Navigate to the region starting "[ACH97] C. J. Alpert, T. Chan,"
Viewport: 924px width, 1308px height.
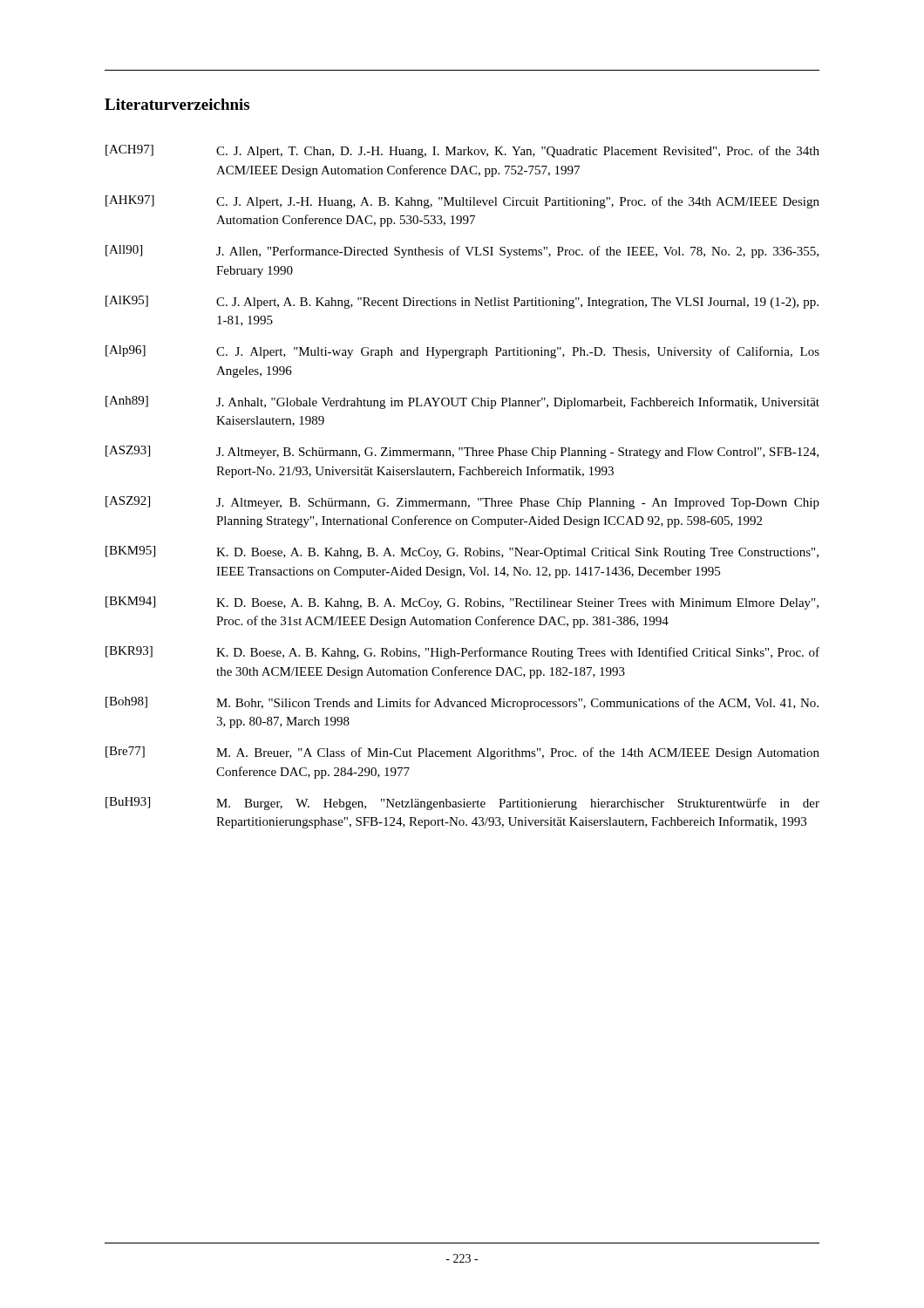pos(462,161)
